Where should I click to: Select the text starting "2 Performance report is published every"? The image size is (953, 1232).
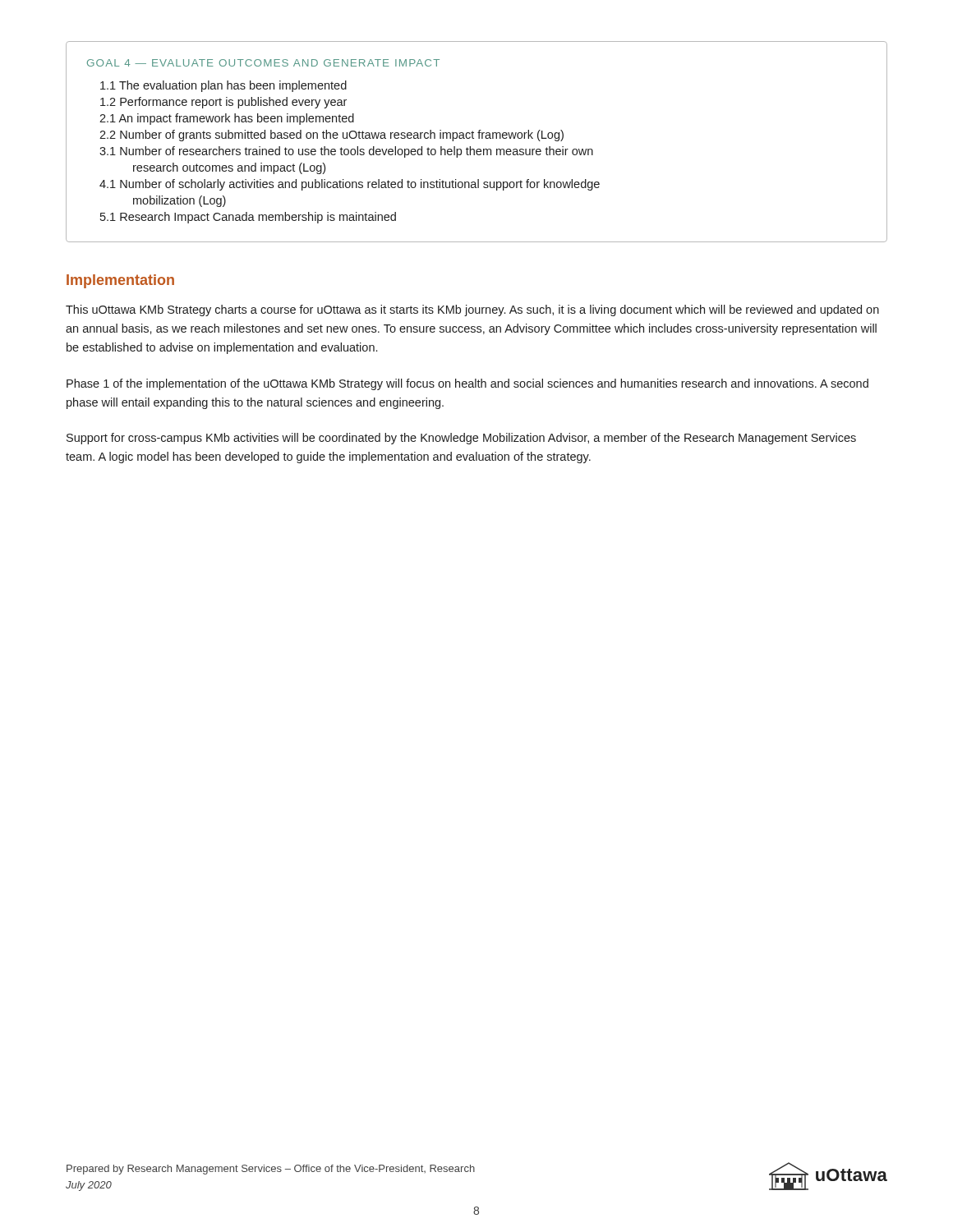pyautogui.click(x=223, y=103)
